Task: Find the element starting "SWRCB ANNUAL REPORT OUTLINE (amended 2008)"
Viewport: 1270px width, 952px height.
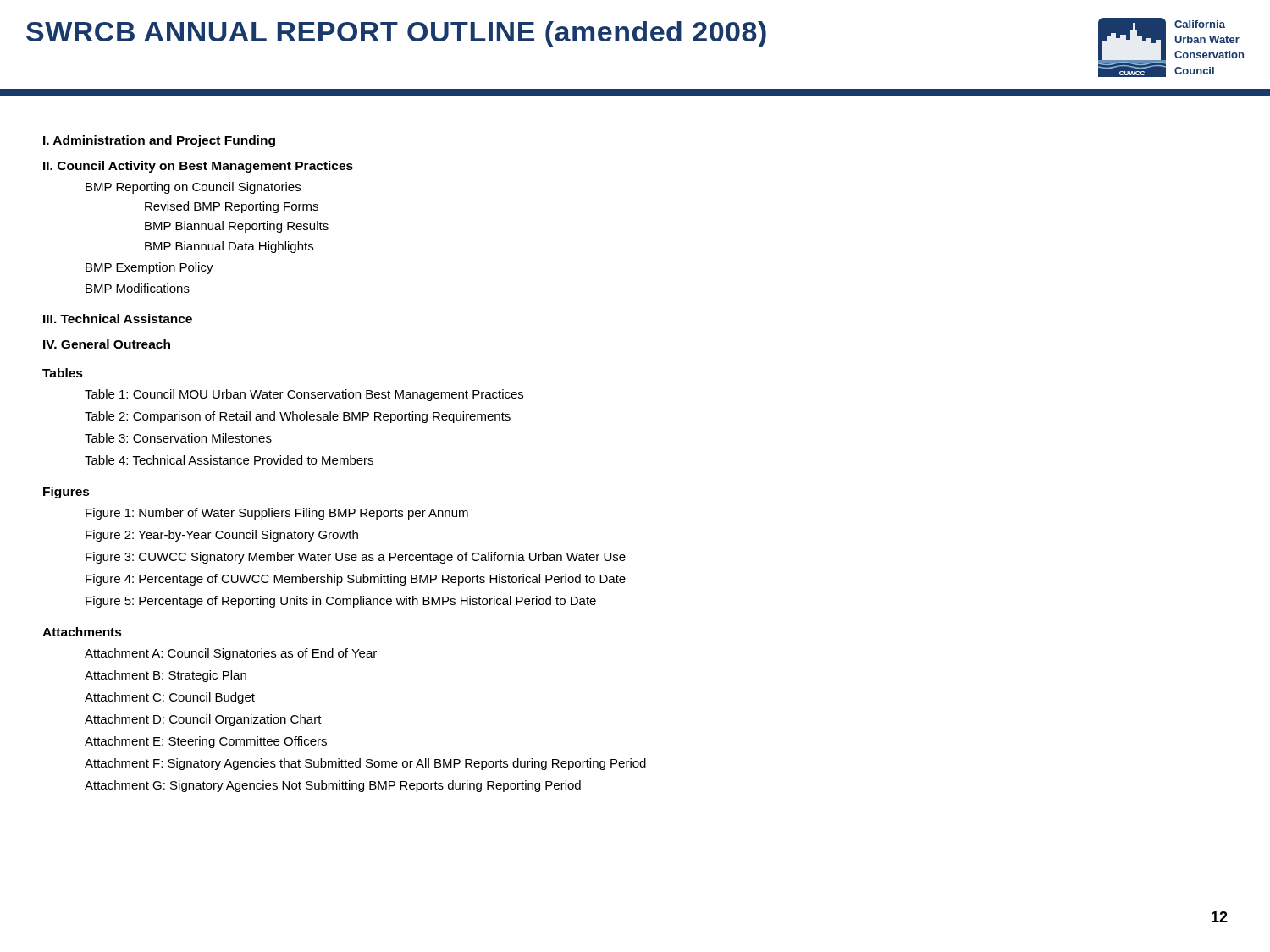Action: [x=397, y=31]
